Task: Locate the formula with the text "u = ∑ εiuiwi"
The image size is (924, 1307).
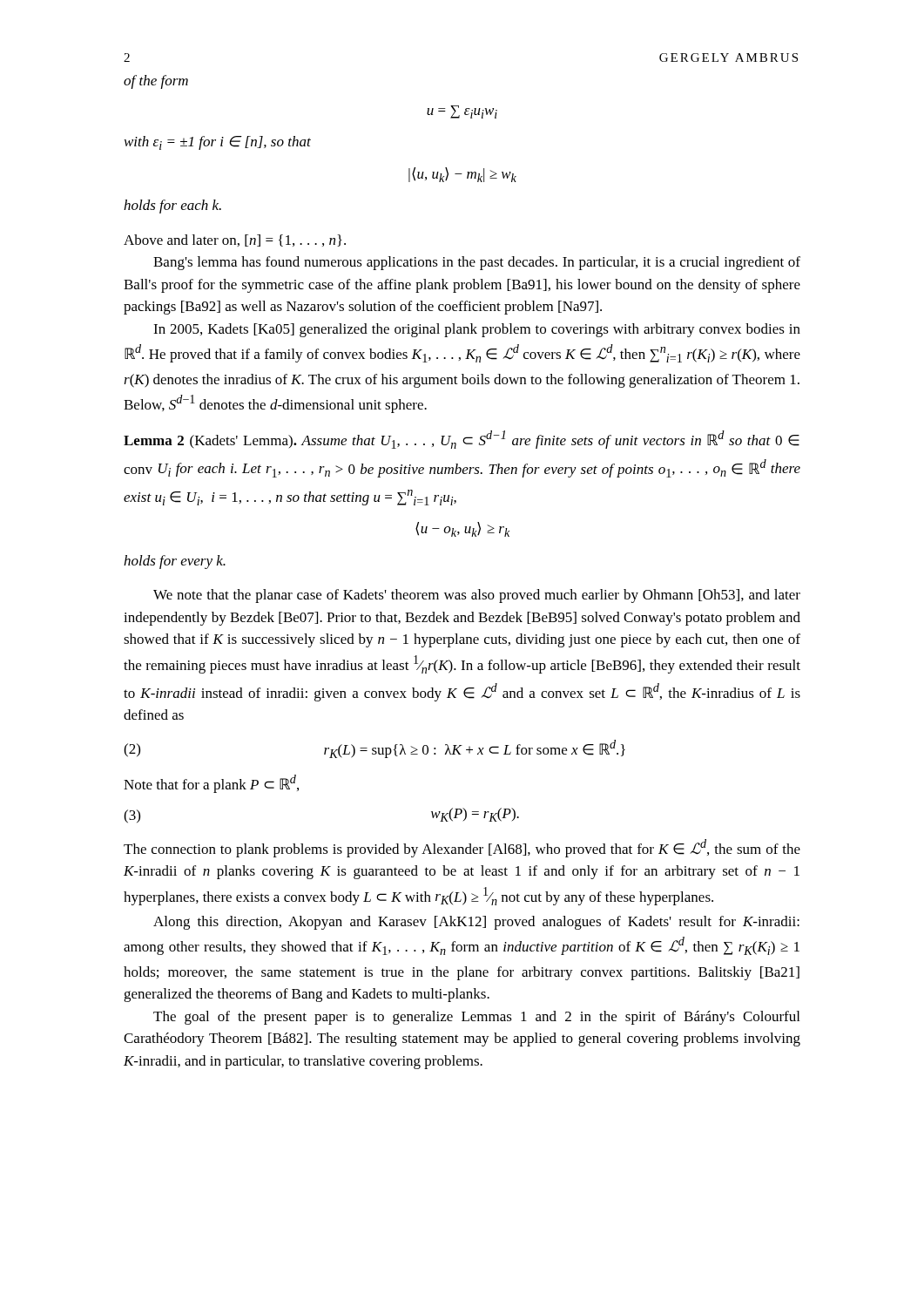Action: click(x=462, y=111)
